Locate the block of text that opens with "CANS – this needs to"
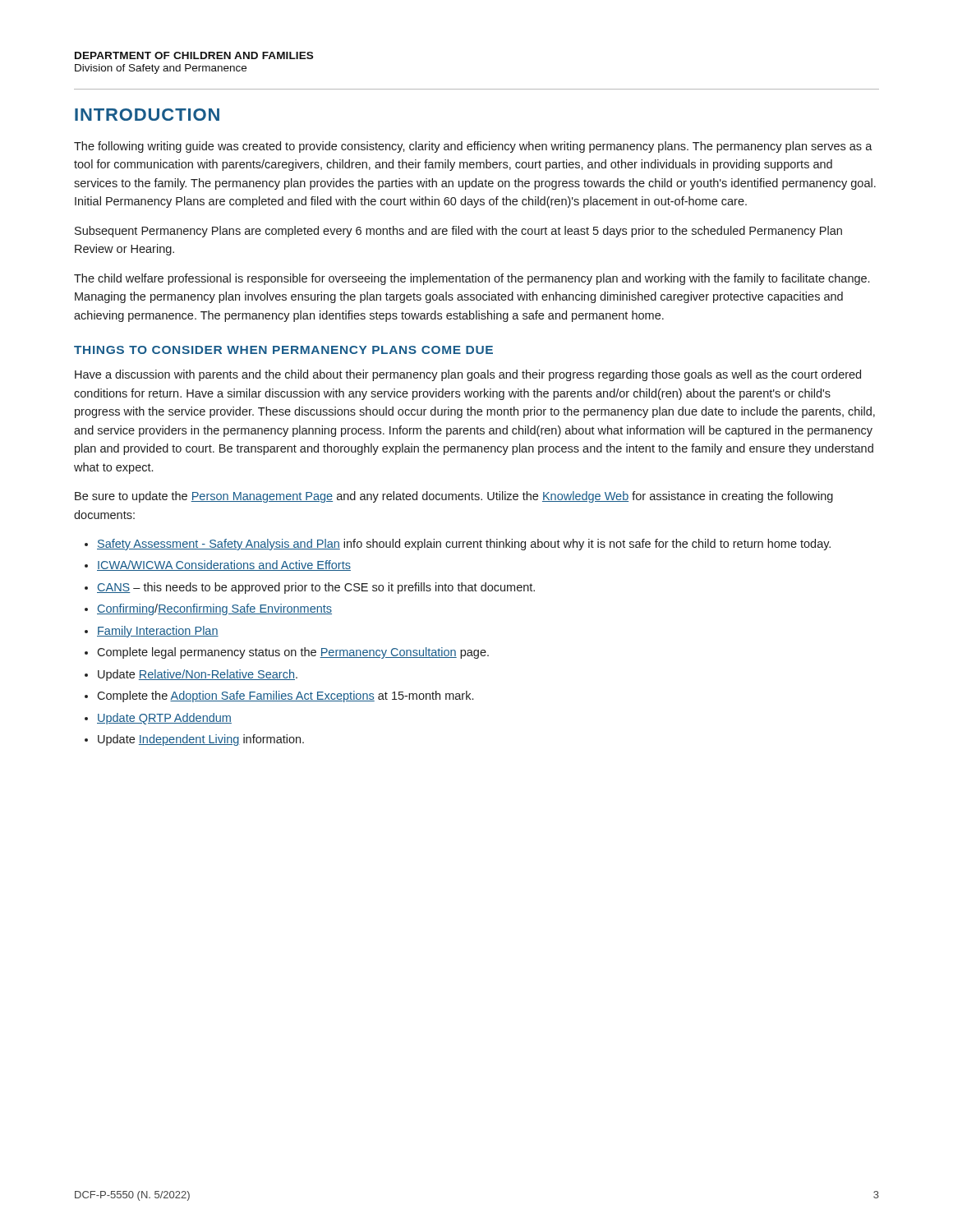This screenshot has height=1232, width=953. pyautogui.click(x=316, y=587)
